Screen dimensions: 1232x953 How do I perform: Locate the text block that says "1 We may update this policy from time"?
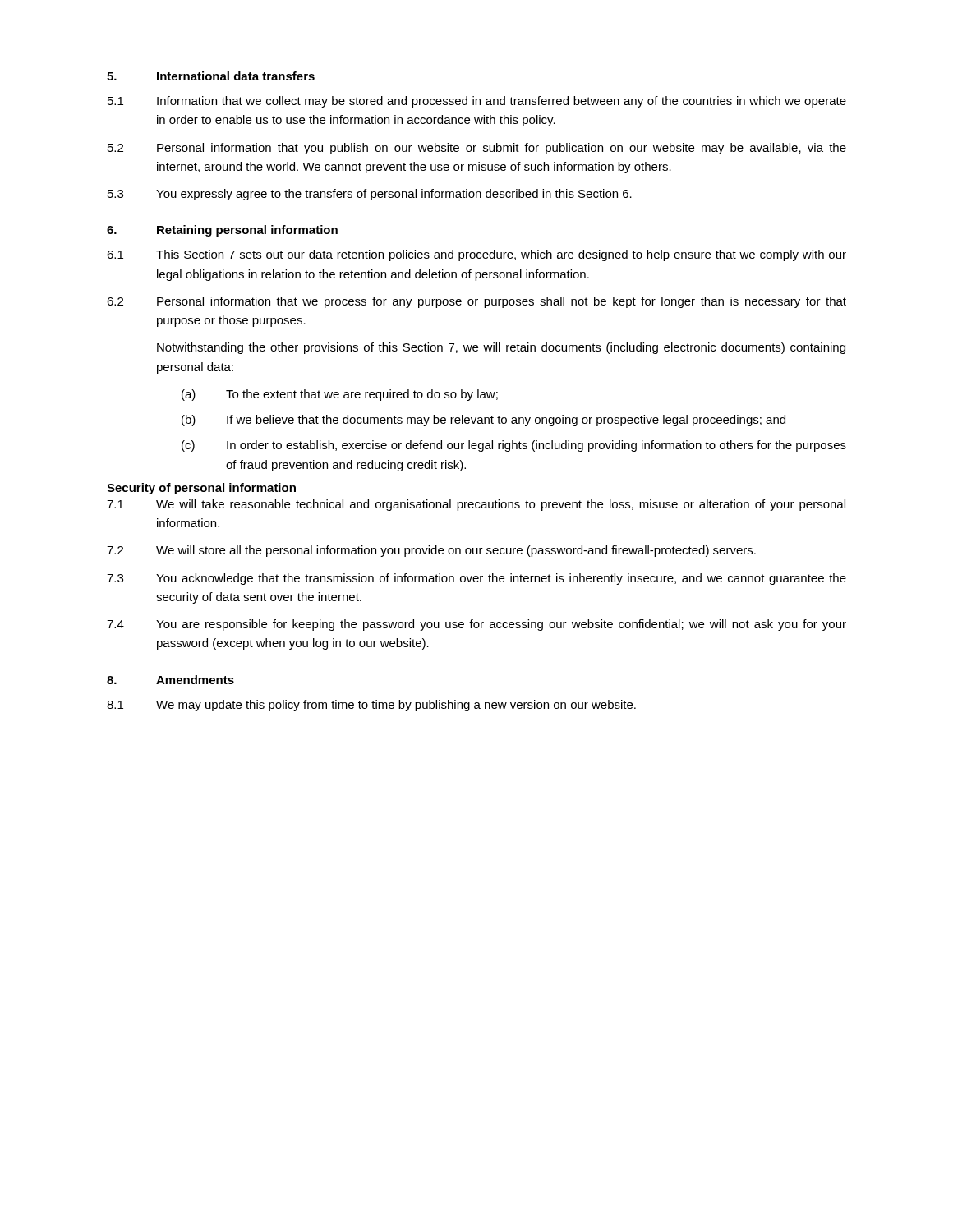(x=476, y=704)
